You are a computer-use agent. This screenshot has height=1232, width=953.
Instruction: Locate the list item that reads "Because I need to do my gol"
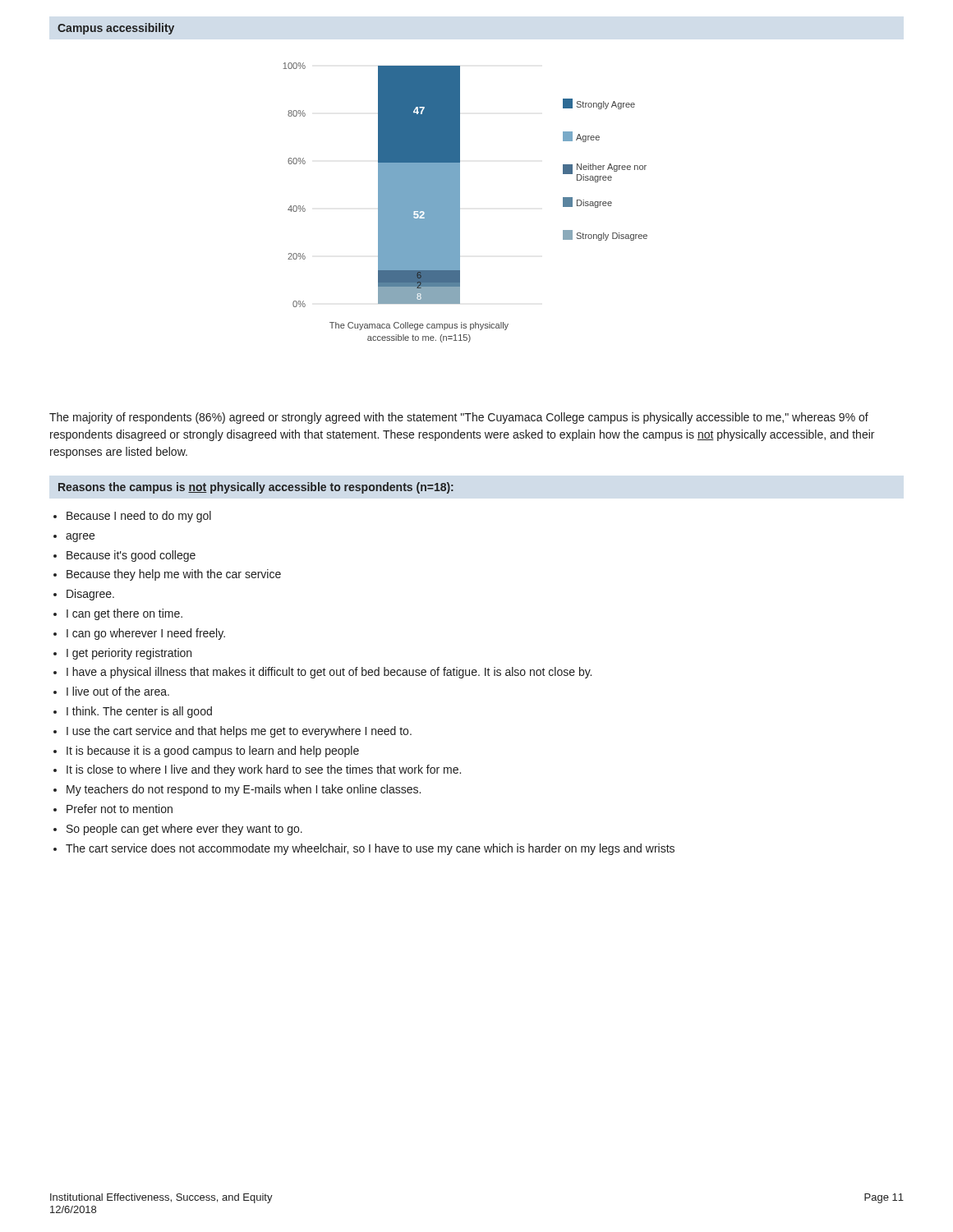point(139,516)
